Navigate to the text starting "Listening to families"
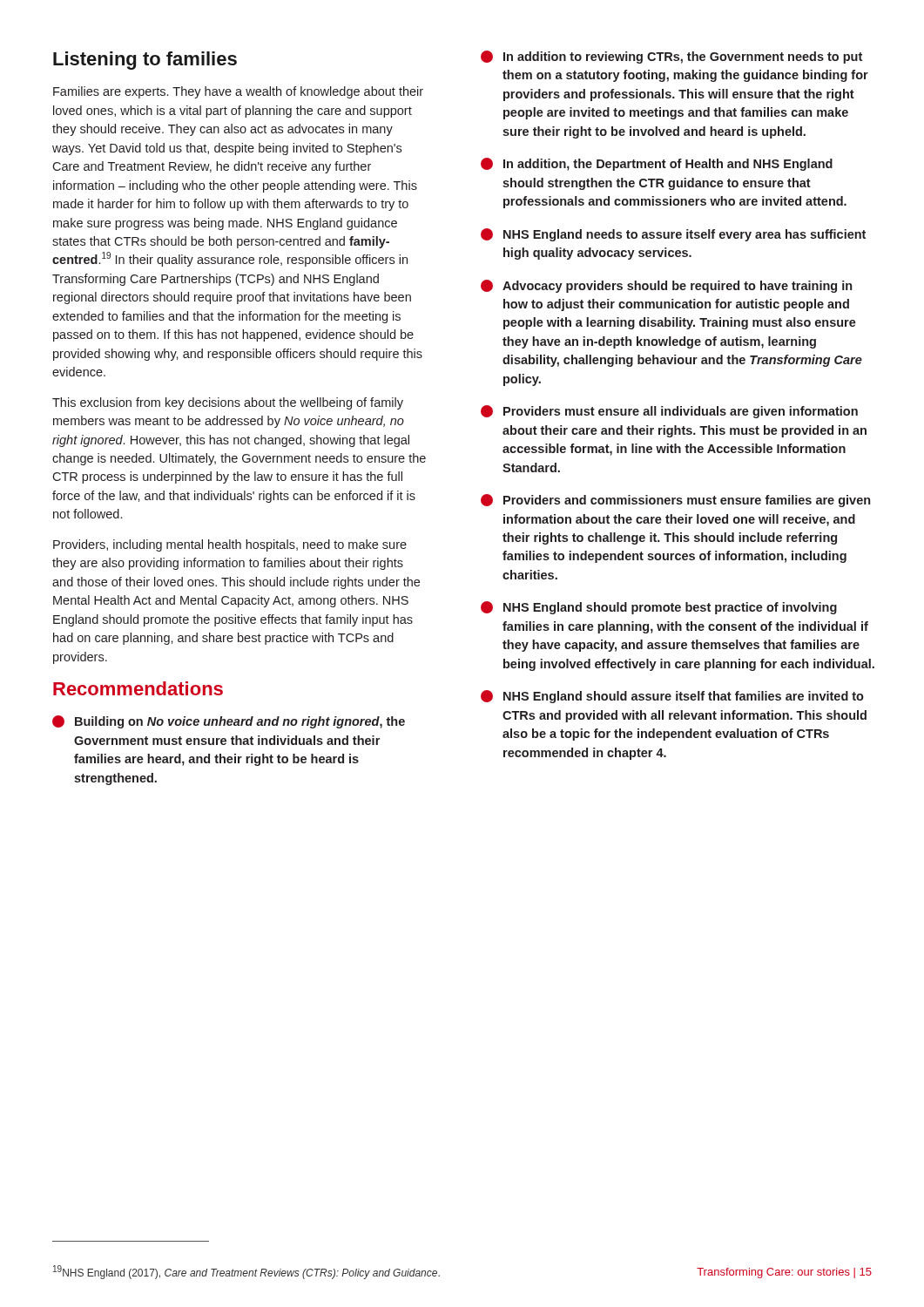Viewport: 924px width, 1307px height. point(240,59)
